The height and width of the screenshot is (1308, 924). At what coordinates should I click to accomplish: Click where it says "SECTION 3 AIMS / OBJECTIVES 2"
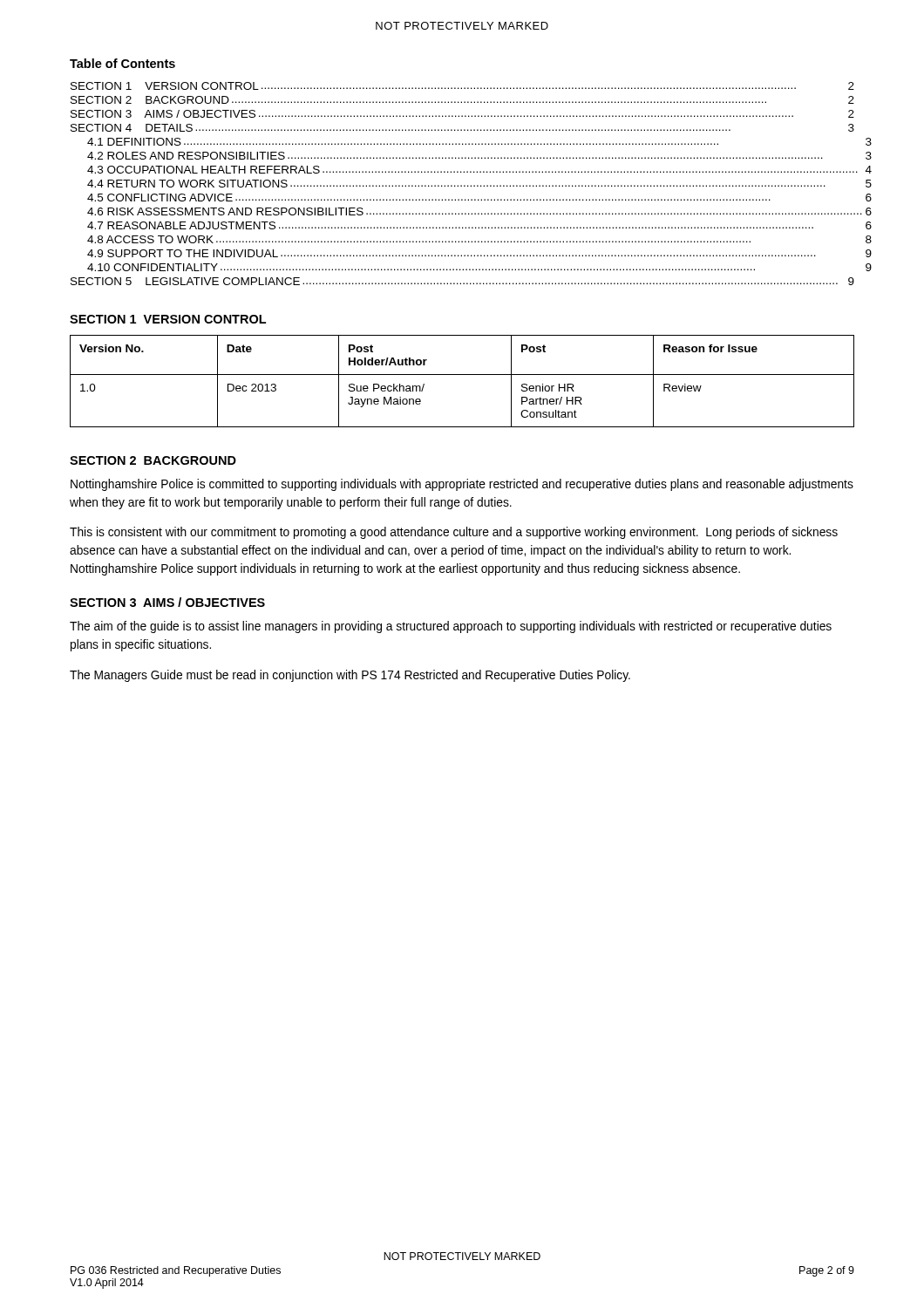462,114
